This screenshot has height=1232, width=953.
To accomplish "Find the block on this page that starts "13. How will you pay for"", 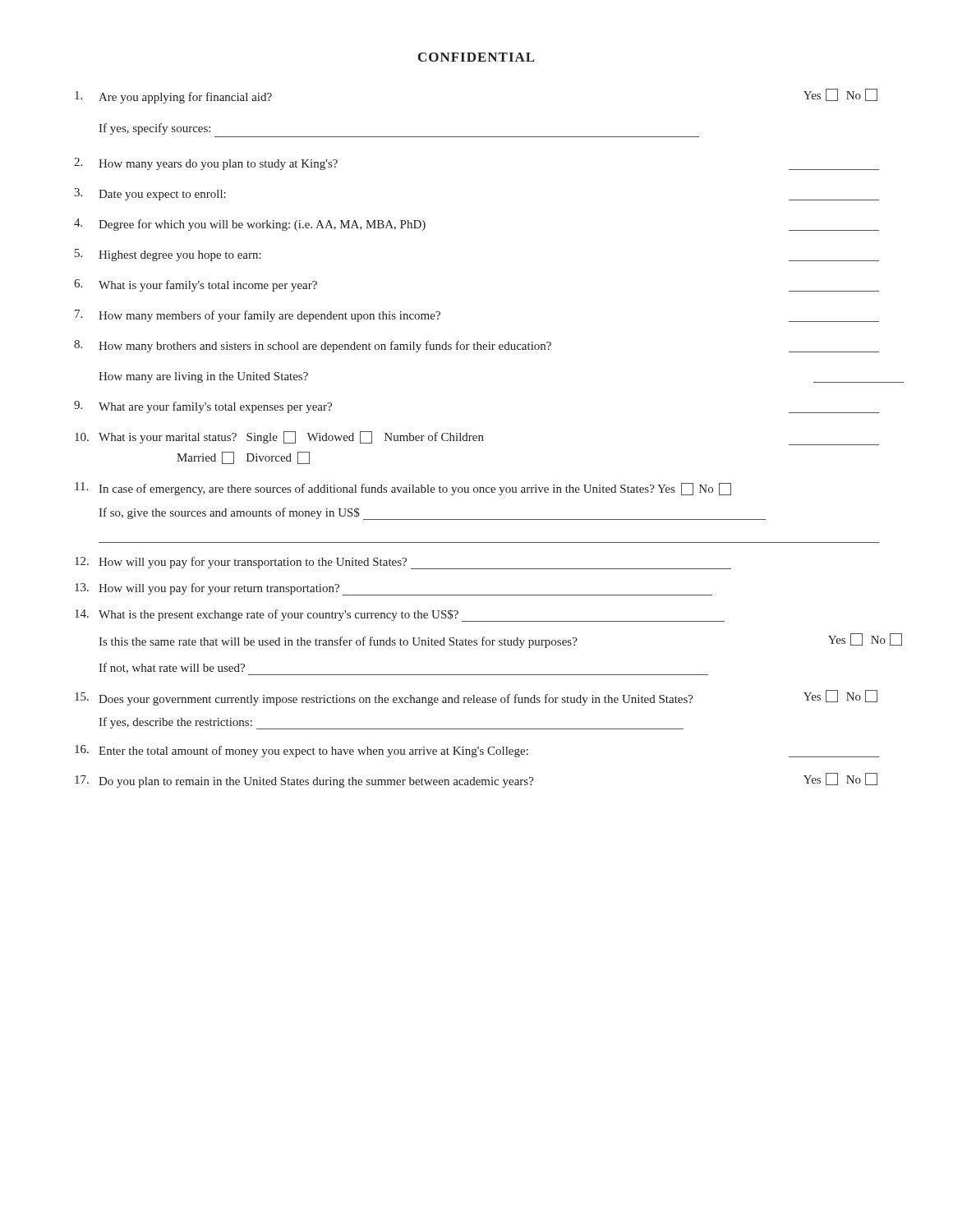I will [393, 588].
